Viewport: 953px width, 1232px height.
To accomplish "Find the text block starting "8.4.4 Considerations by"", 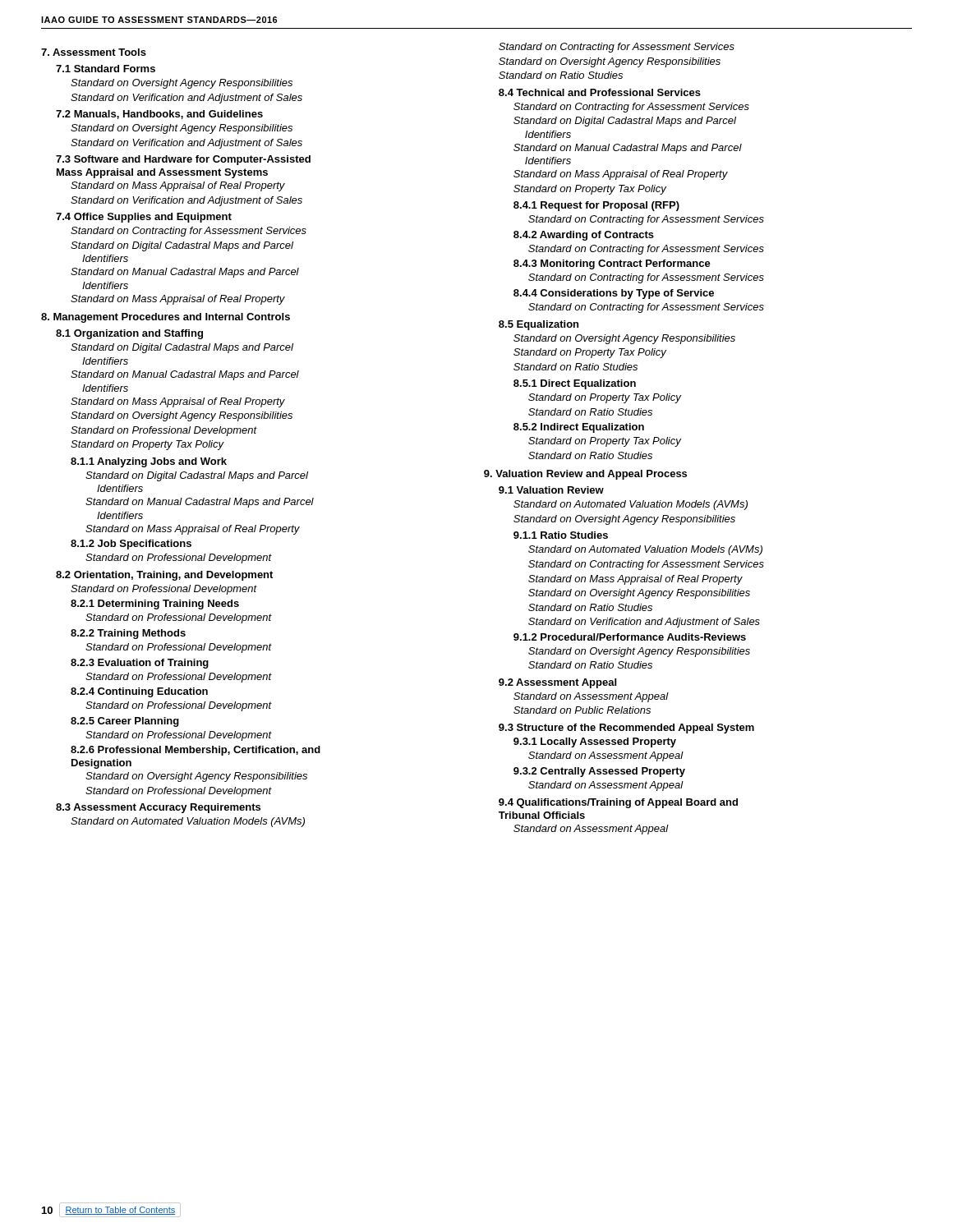I will click(693, 293).
